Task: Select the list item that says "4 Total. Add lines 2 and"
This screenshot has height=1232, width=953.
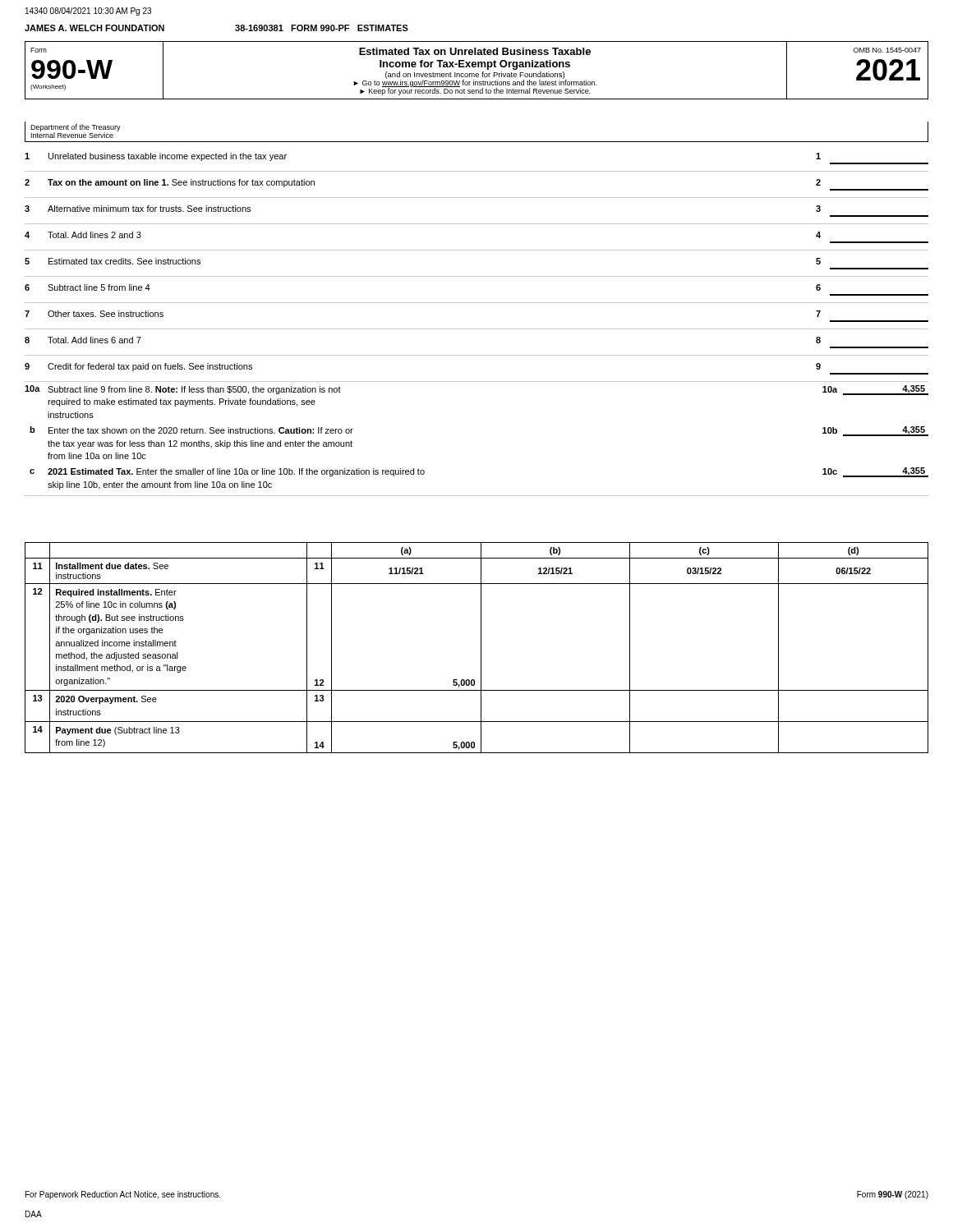Action: (476, 235)
